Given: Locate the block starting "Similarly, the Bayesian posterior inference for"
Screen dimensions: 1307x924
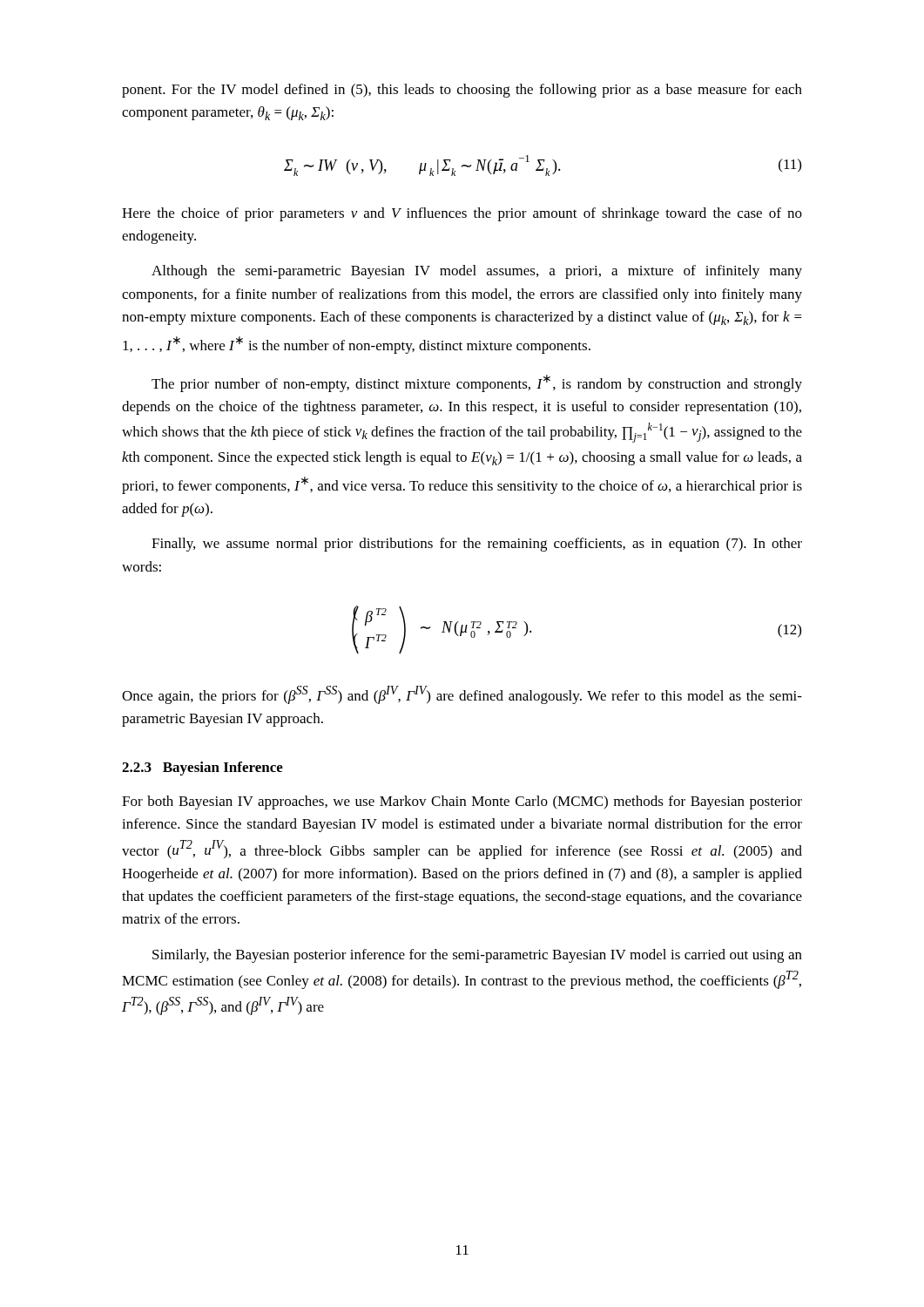Looking at the screenshot, I should point(462,981).
